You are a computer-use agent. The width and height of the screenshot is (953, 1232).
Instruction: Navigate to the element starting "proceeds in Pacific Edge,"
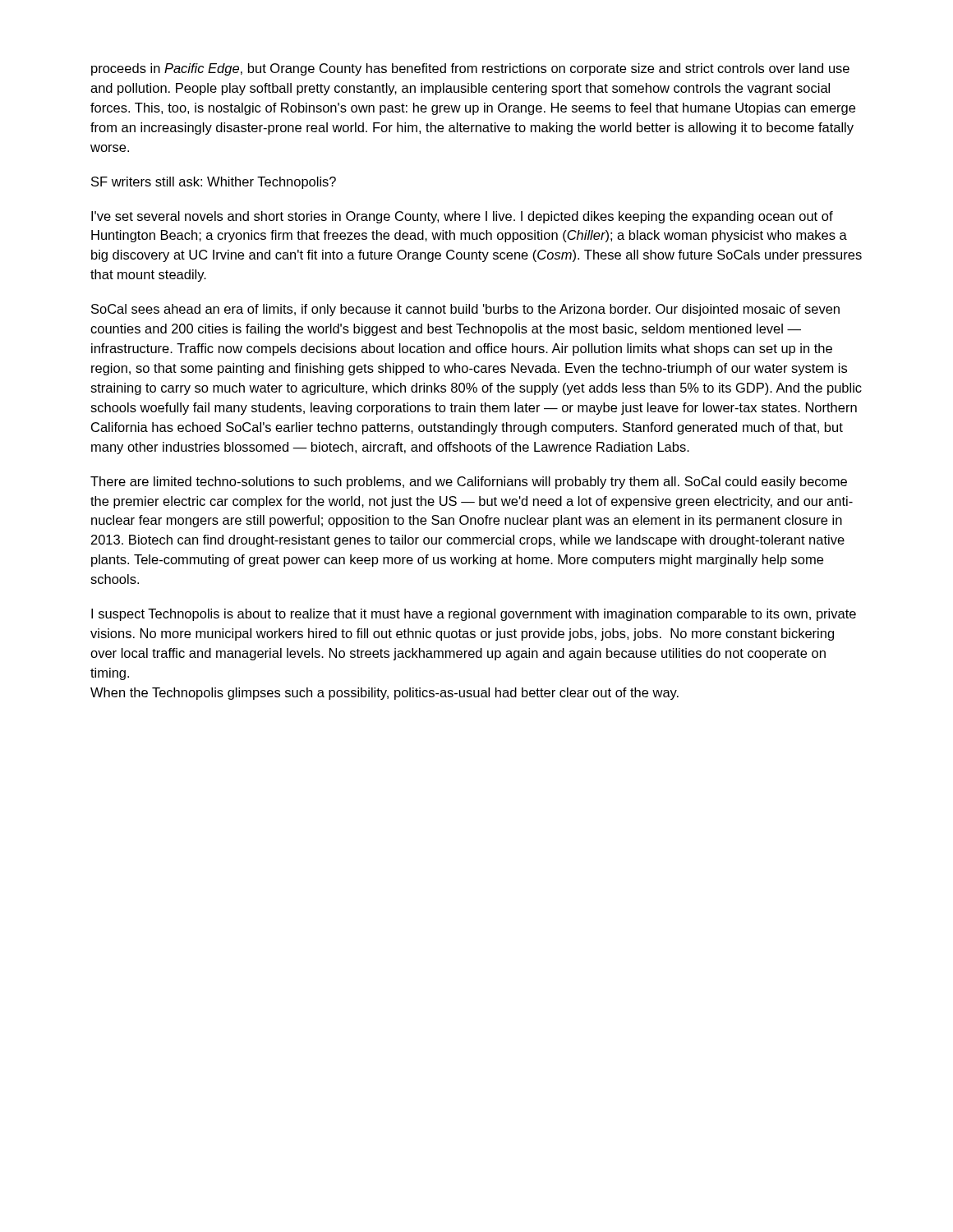(476, 108)
